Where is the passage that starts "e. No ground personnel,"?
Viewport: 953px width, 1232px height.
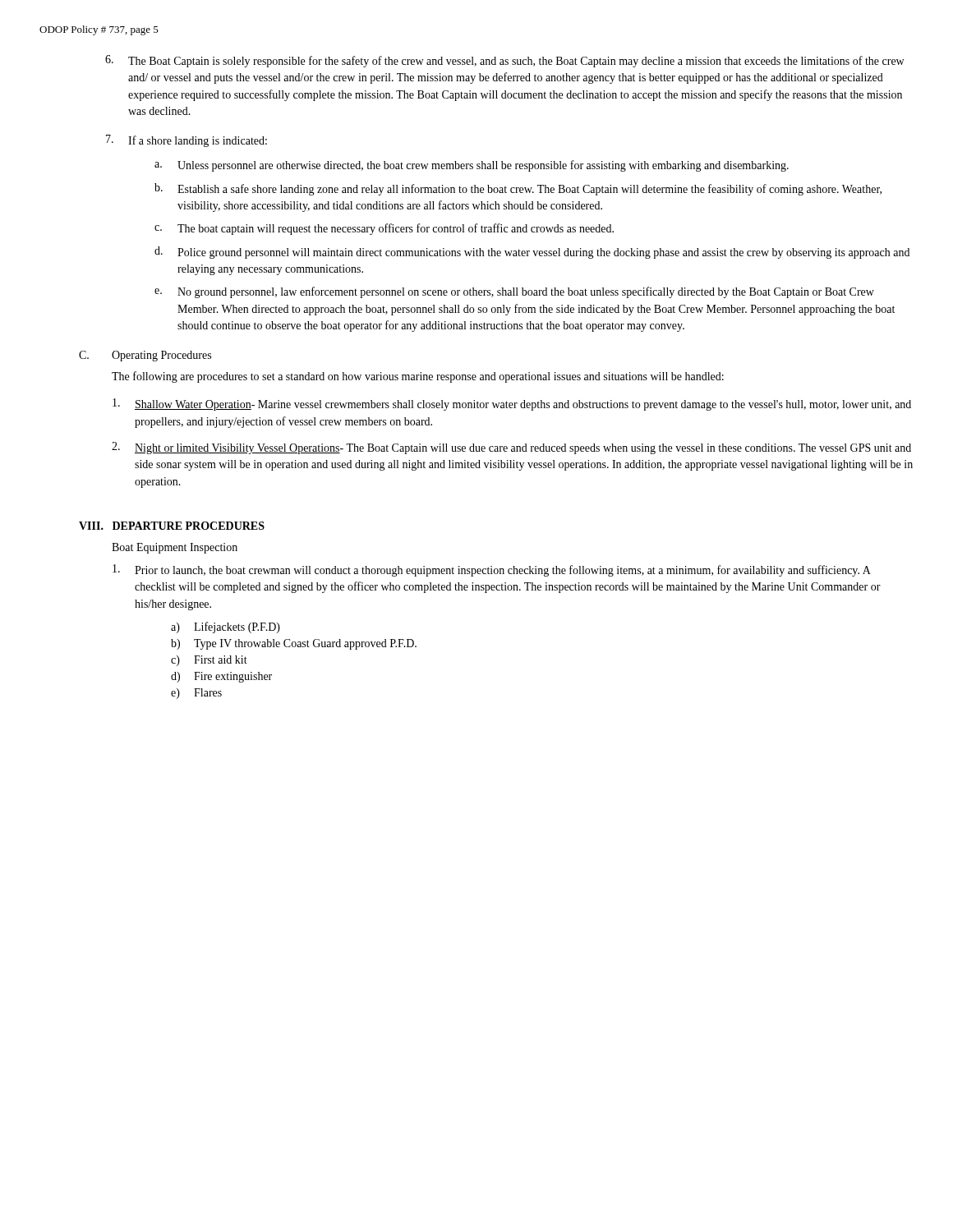[534, 309]
